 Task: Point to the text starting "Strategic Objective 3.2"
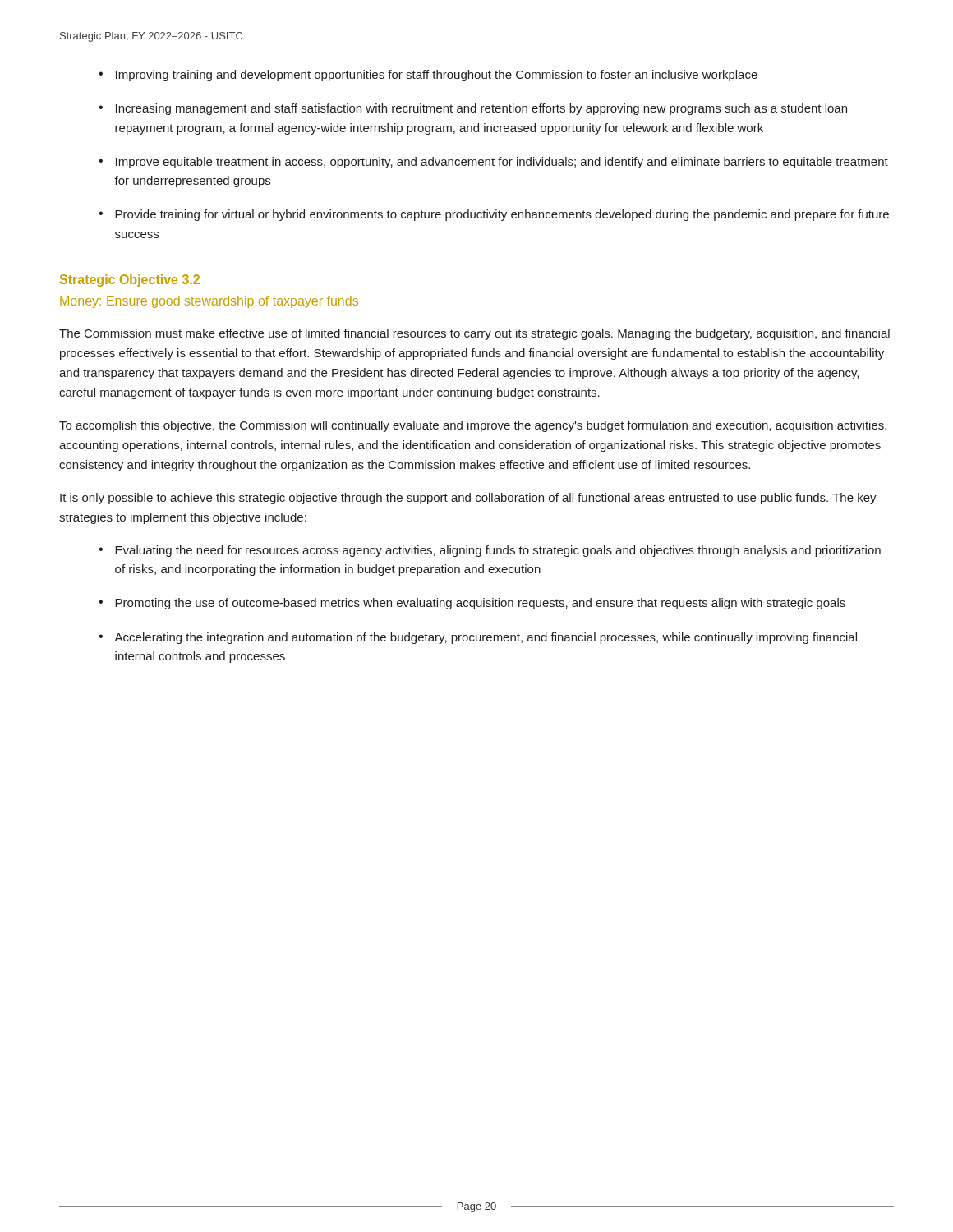130,279
